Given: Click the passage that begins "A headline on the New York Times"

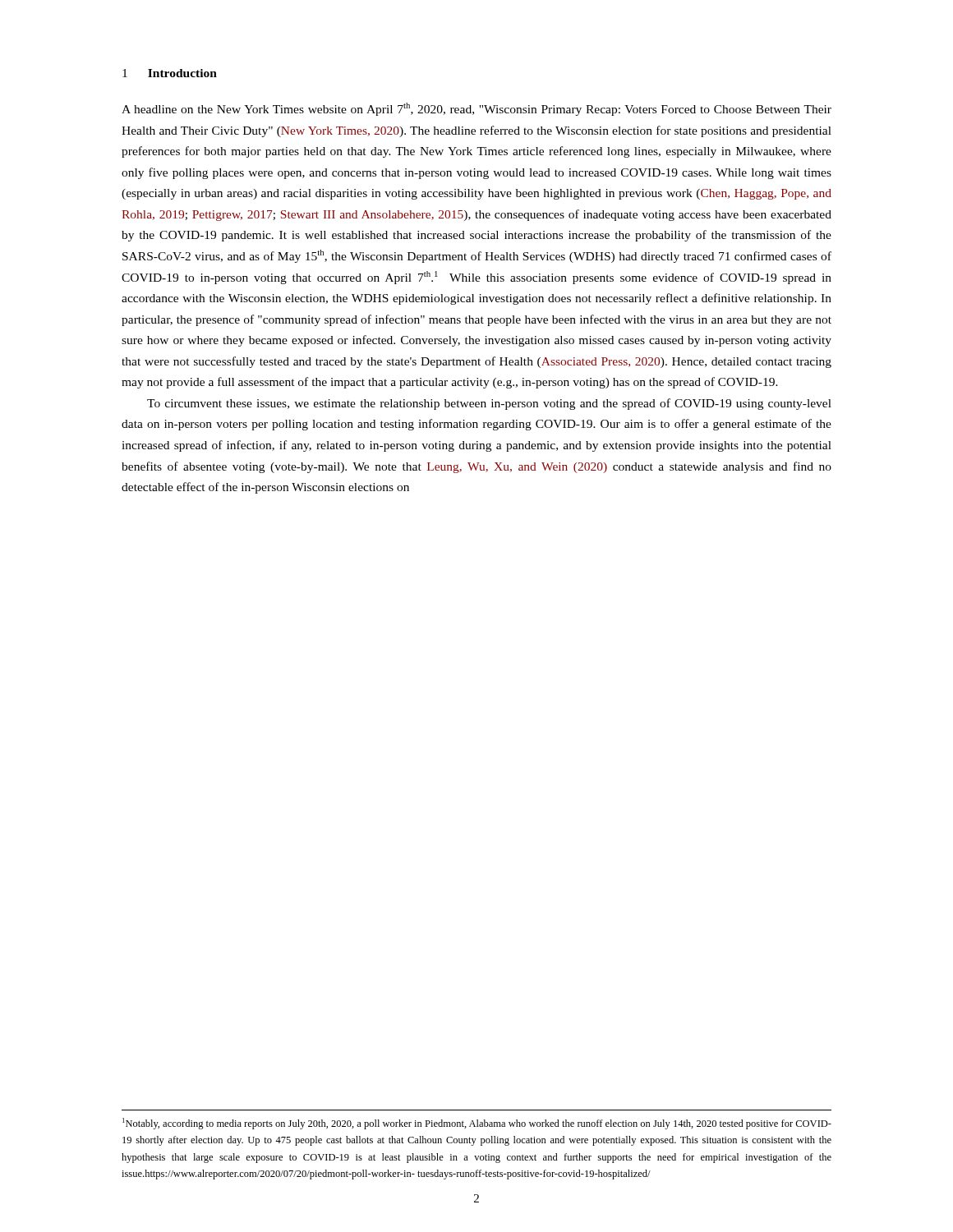Looking at the screenshot, I should point(476,298).
